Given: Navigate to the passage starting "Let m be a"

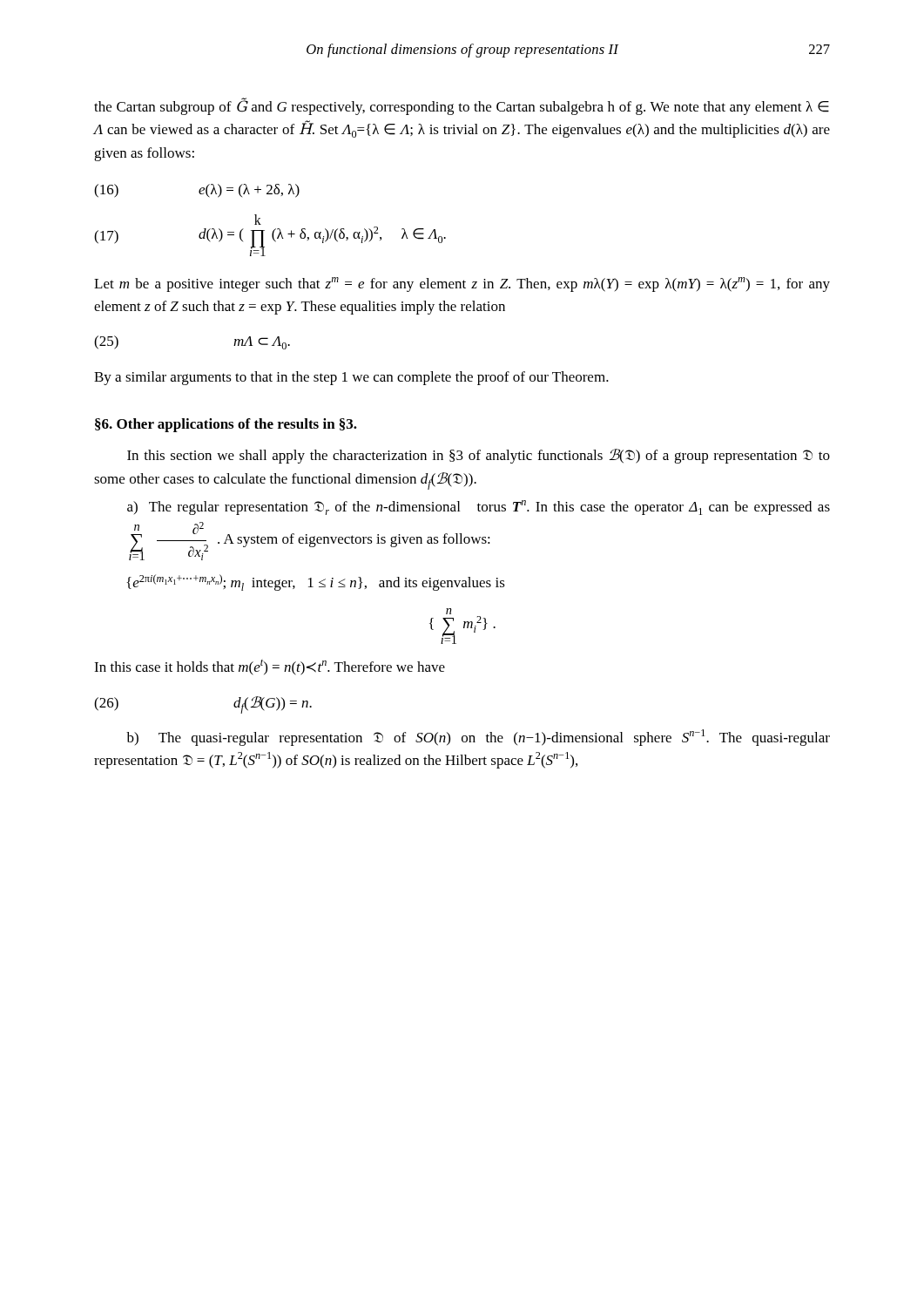Looking at the screenshot, I should [x=462, y=295].
